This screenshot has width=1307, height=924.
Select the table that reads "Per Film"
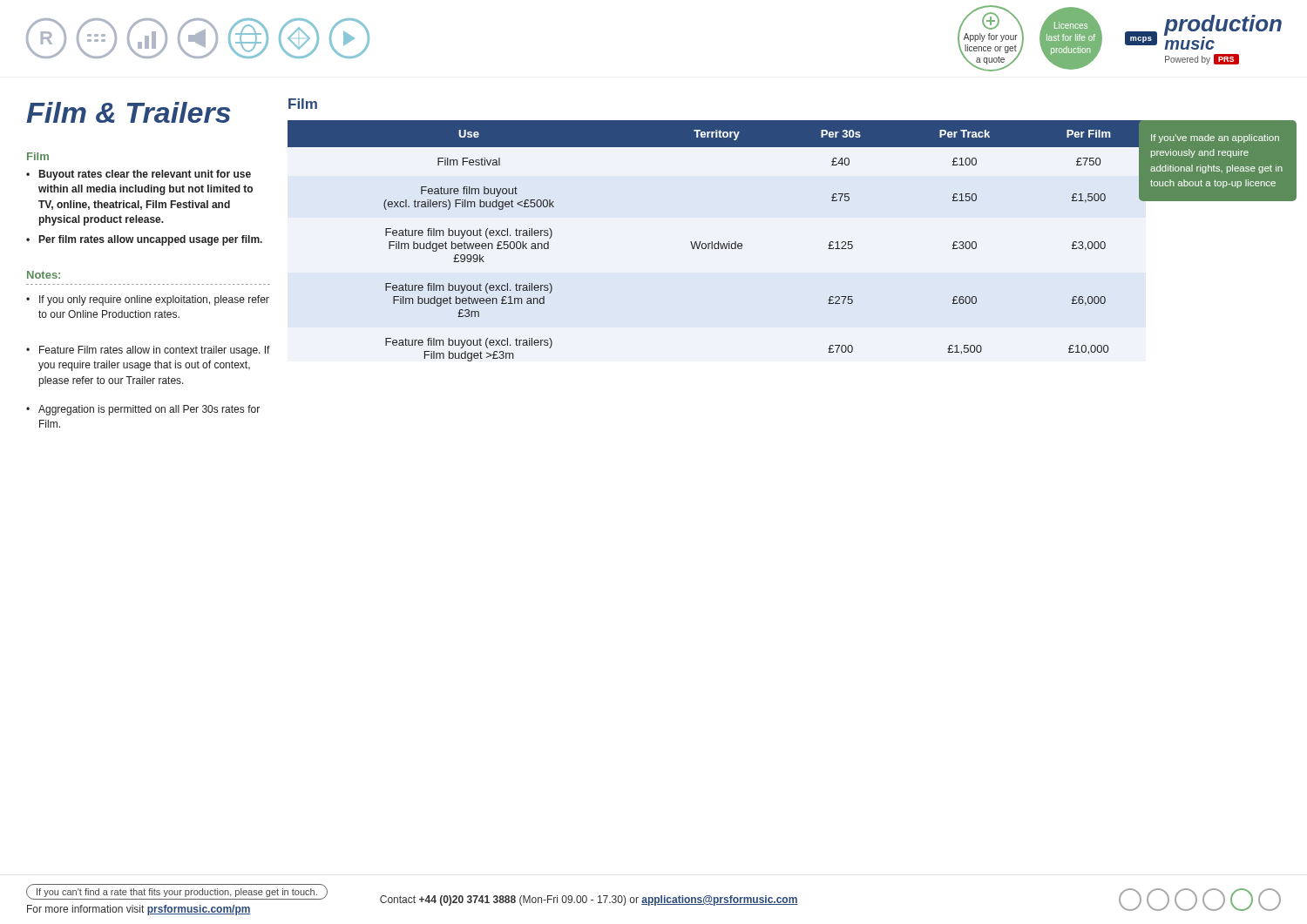pyautogui.click(x=717, y=241)
